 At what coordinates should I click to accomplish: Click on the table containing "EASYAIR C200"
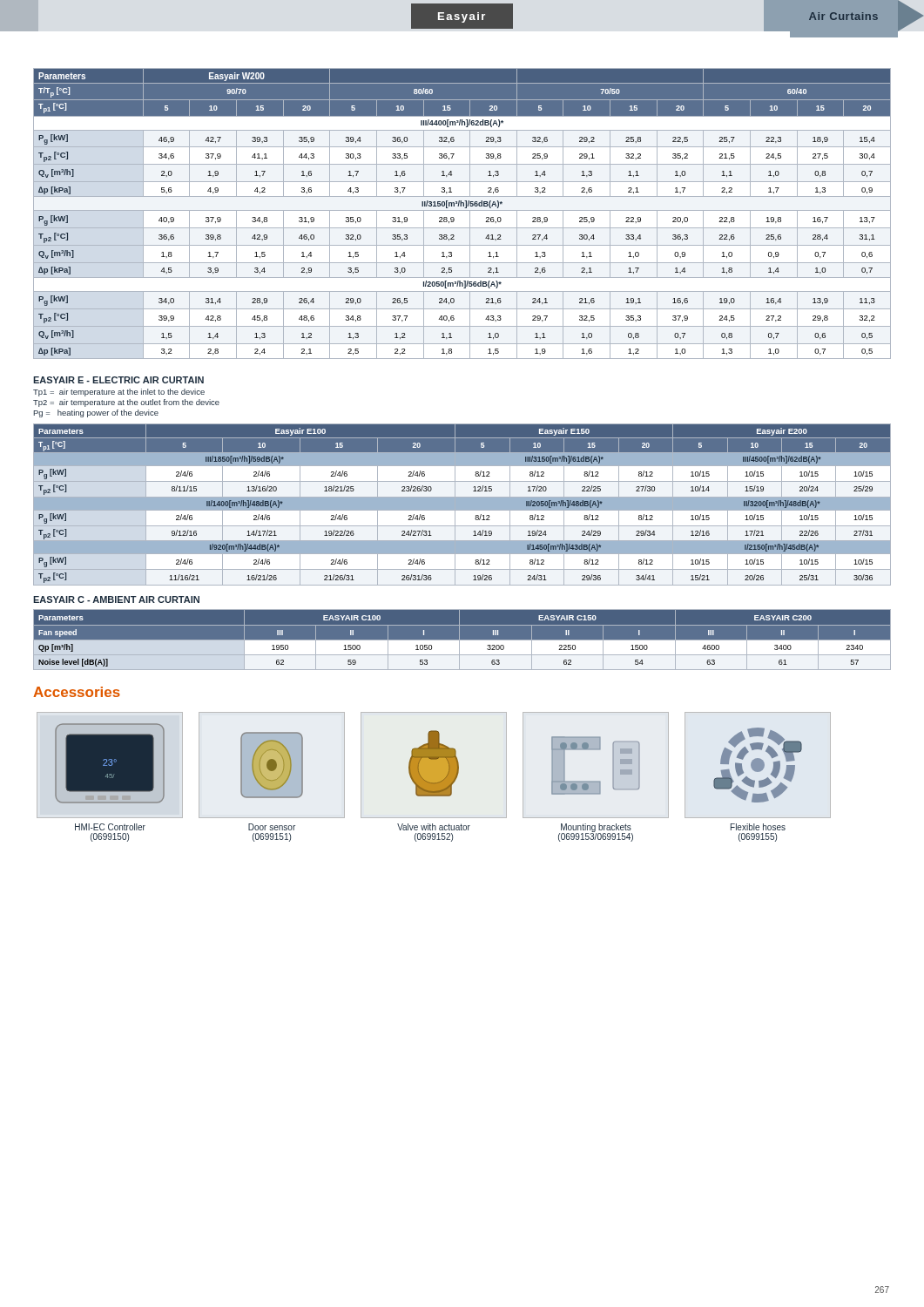click(x=462, y=640)
